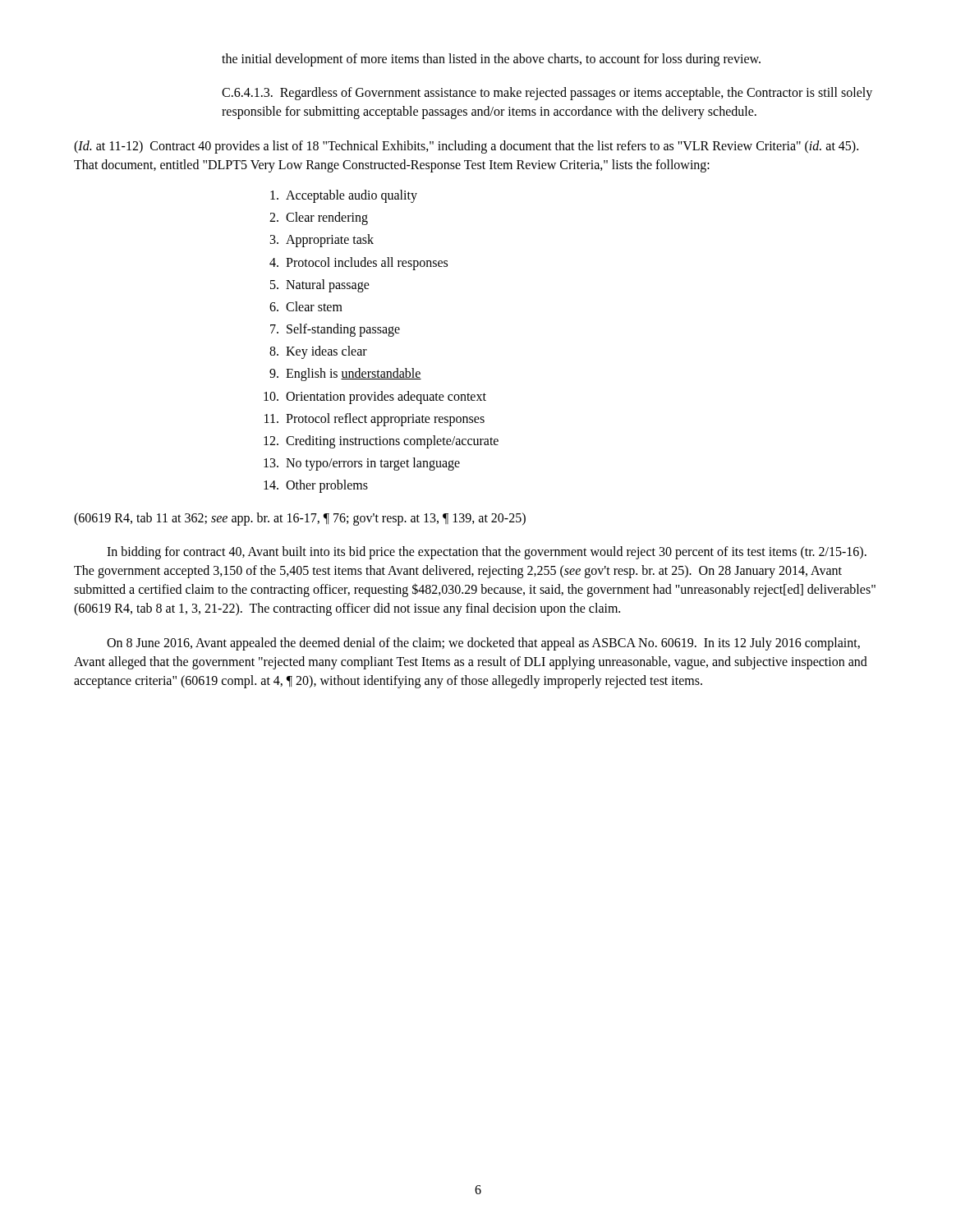Select the list item that reads "11. Protocol reflect appropriate responses"
956x1232 pixels.
(x=375, y=420)
